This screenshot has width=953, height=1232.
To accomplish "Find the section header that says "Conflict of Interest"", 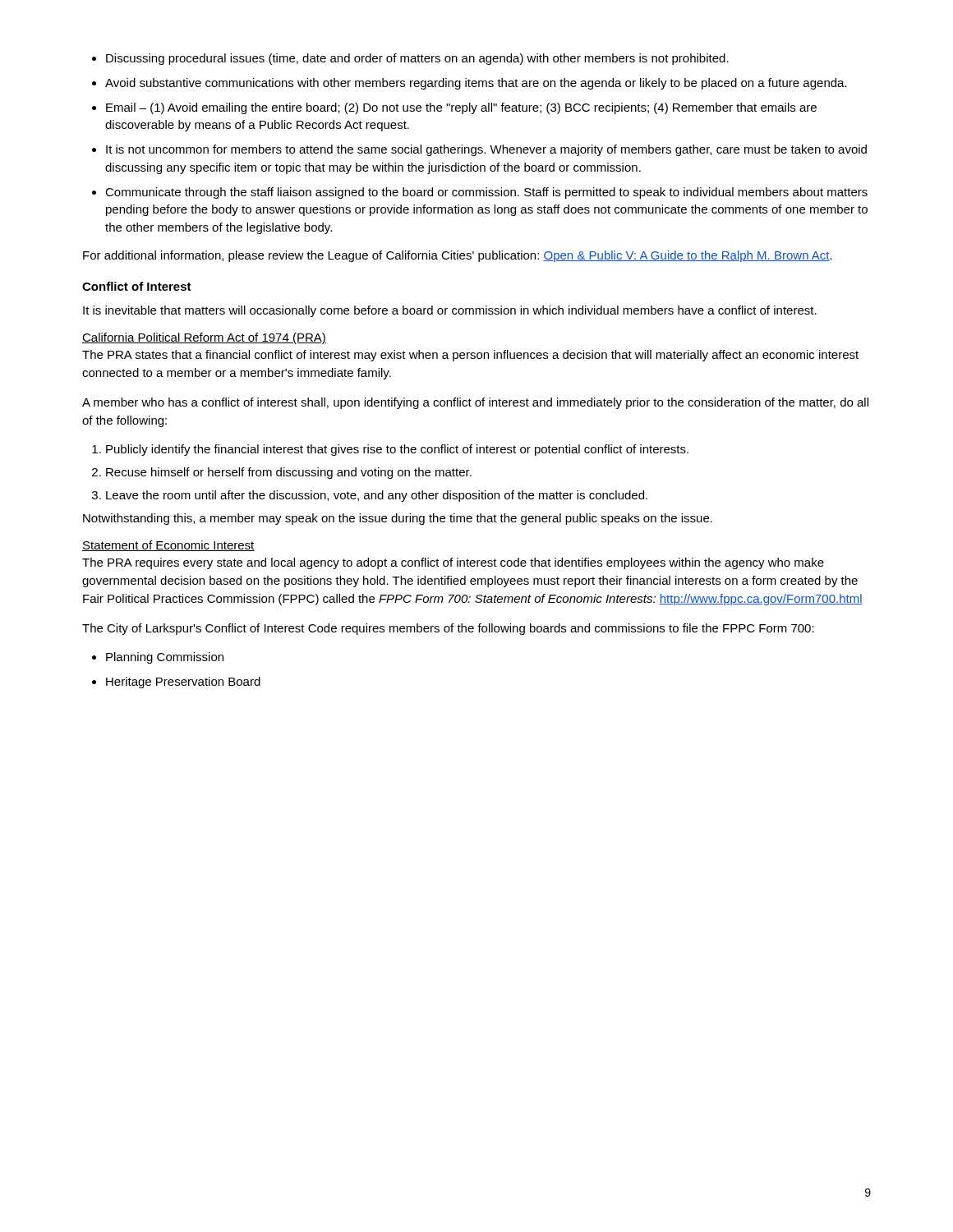I will [x=137, y=286].
